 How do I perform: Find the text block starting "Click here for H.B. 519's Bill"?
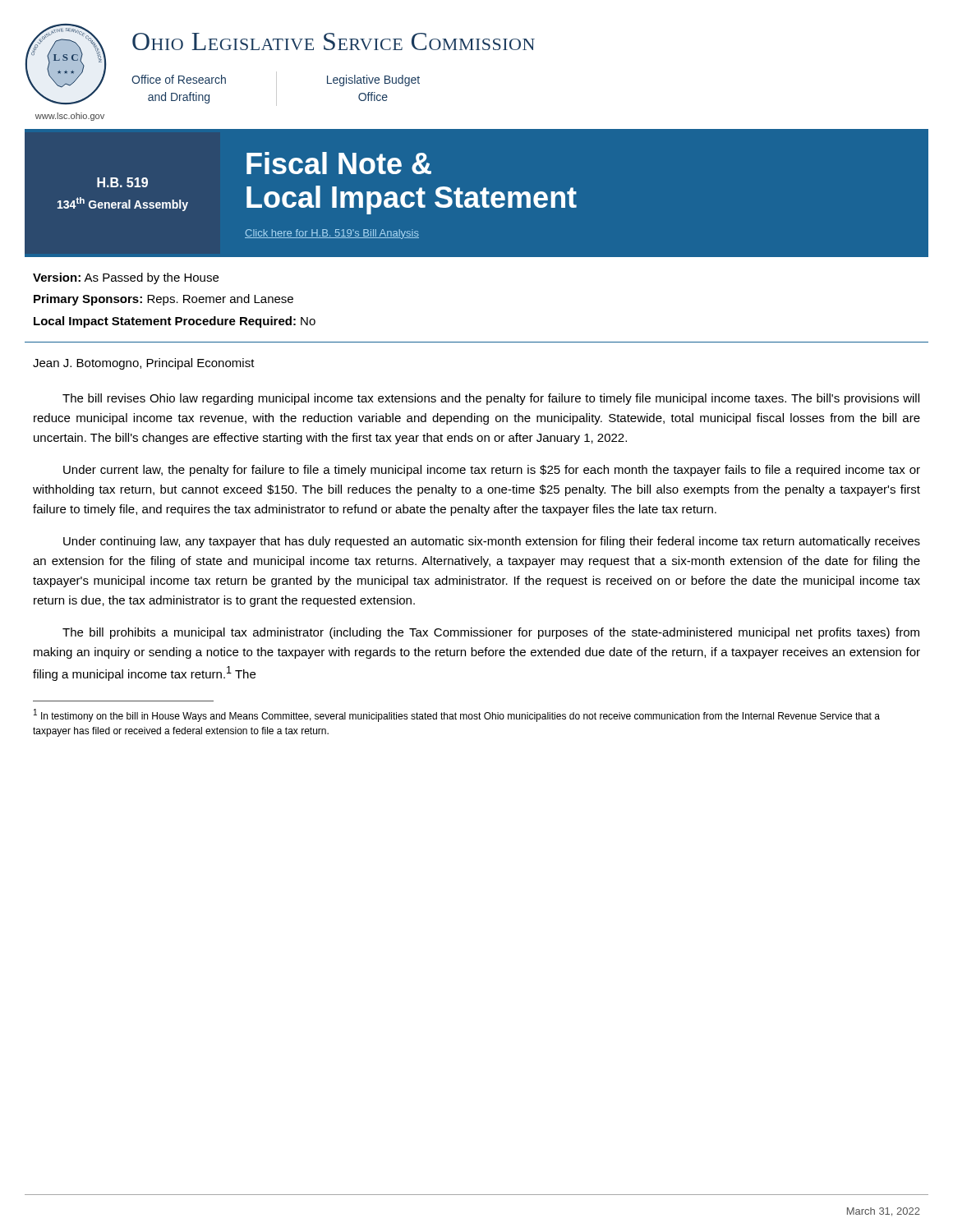pyautogui.click(x=332, y=233)
